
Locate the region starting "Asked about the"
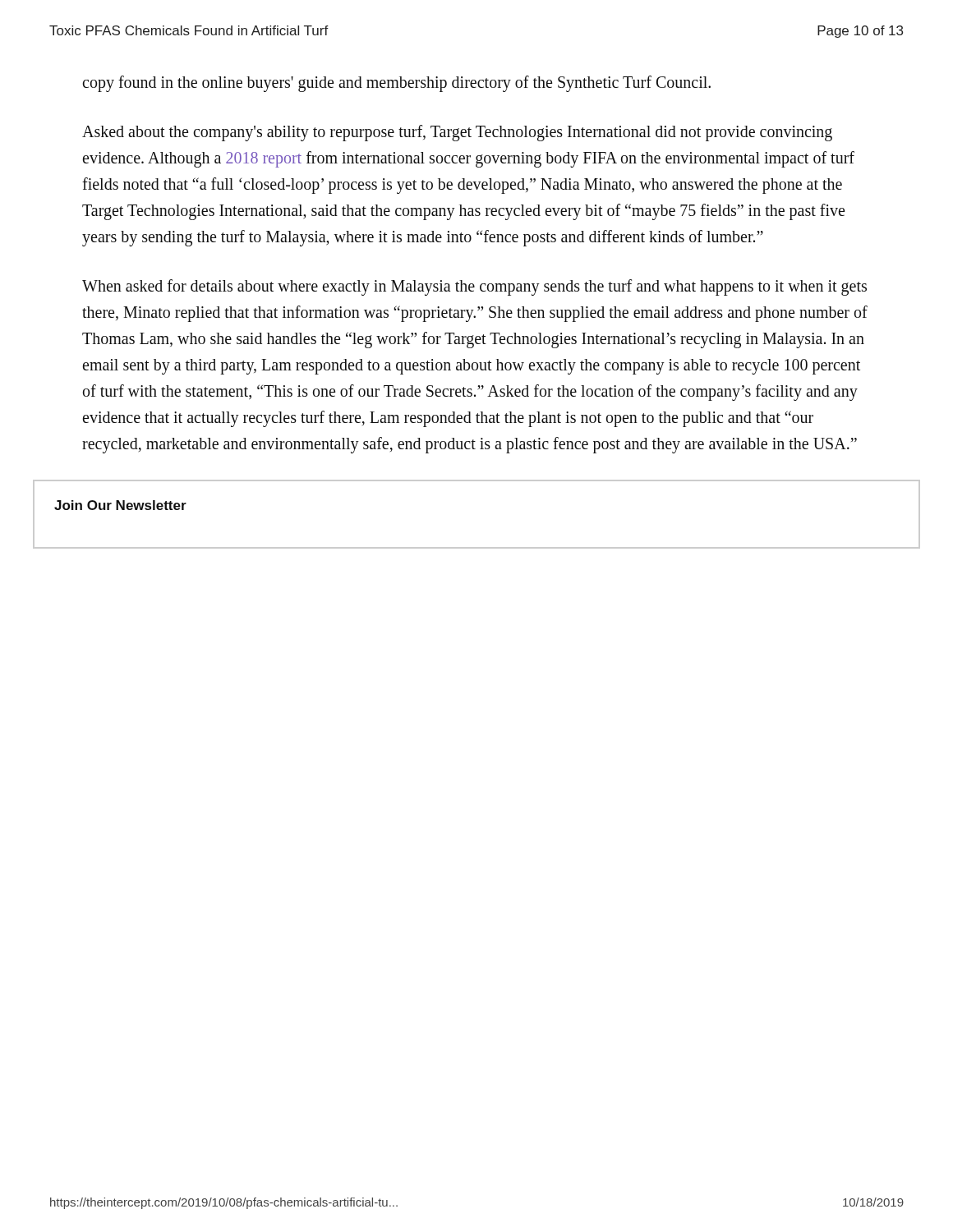tap(468, 184)
